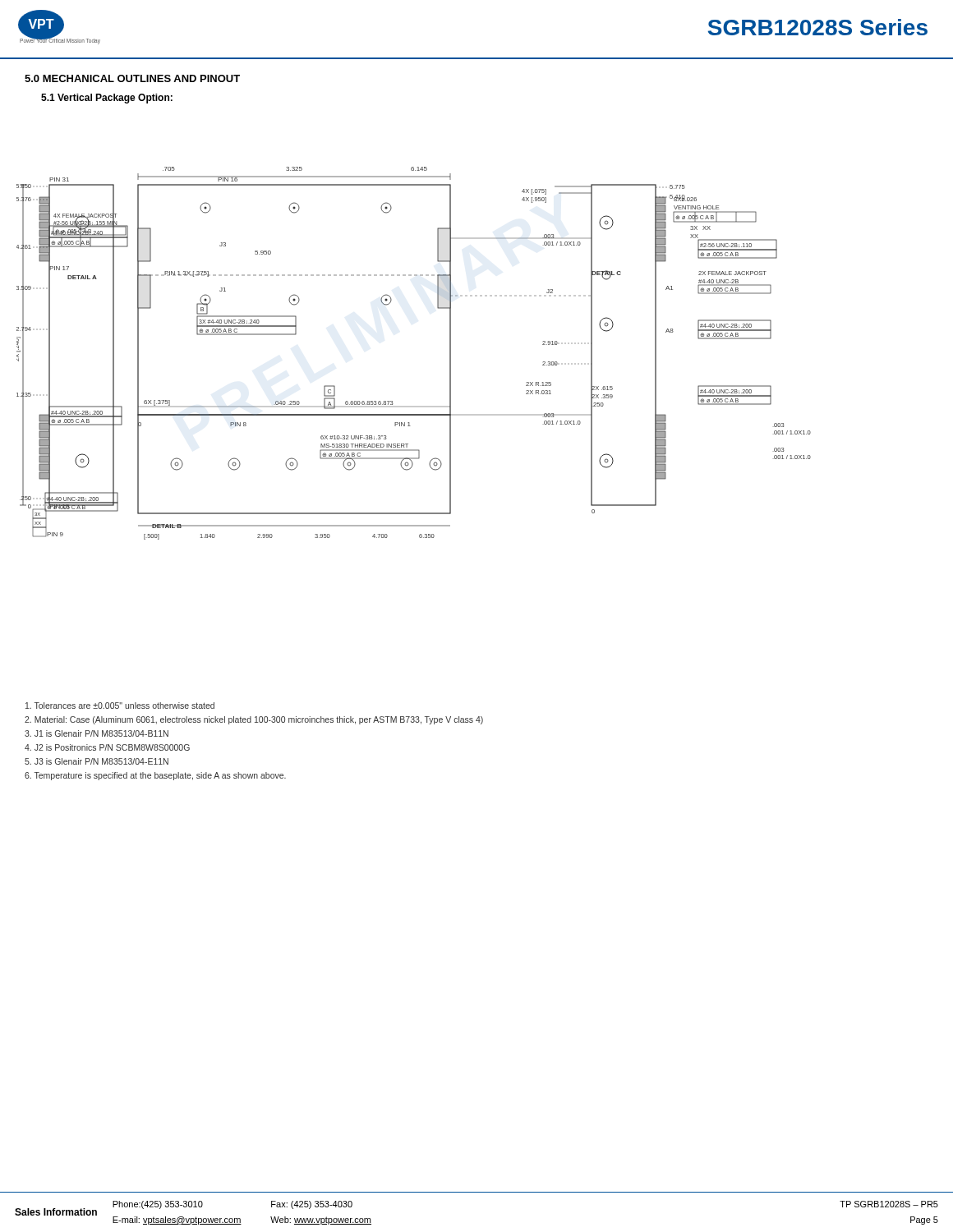
Task: Click the passage that begins "6. Temperature is specified at the baseplate,"
Action: (155, 775)
